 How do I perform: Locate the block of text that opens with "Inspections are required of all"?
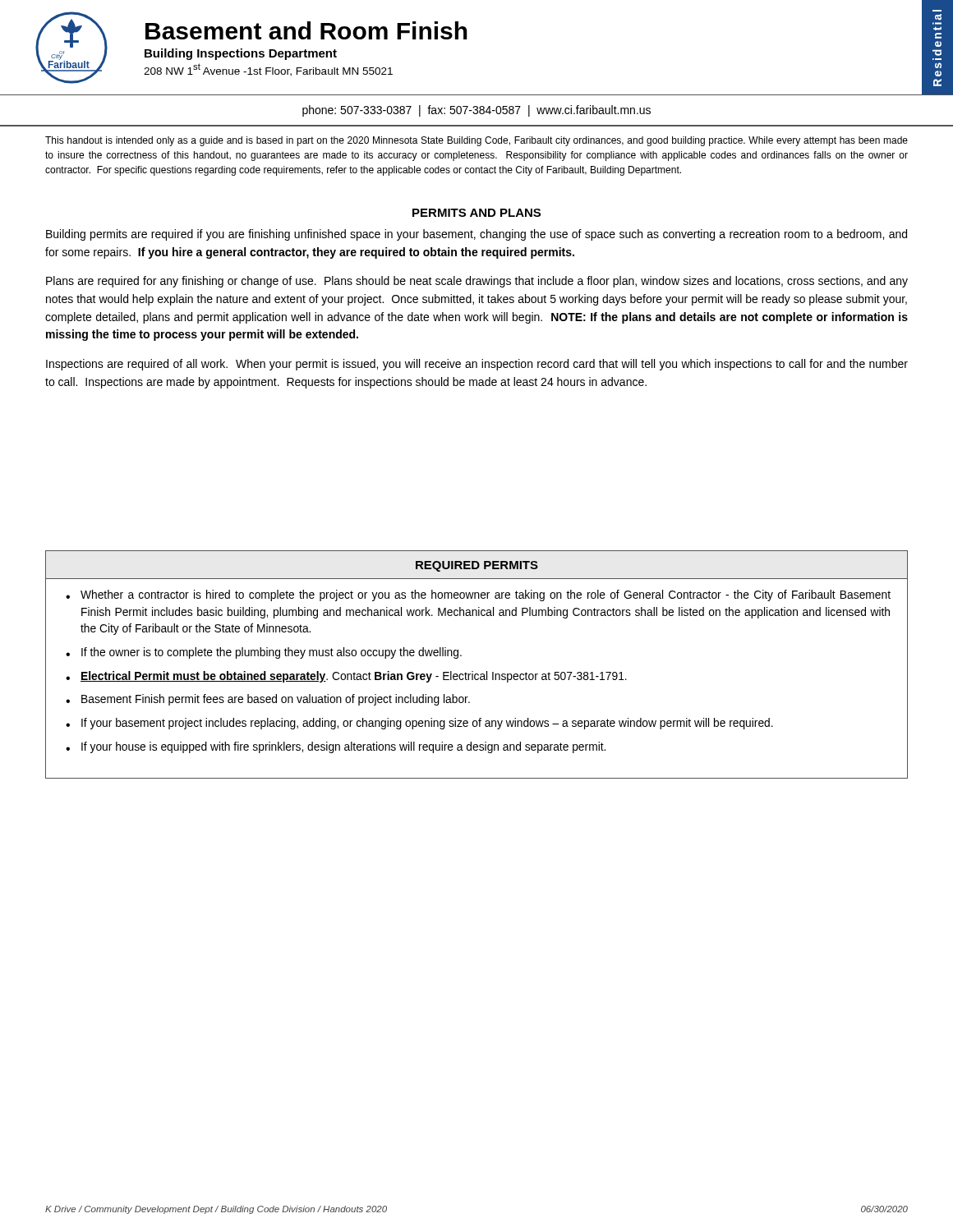476,373
